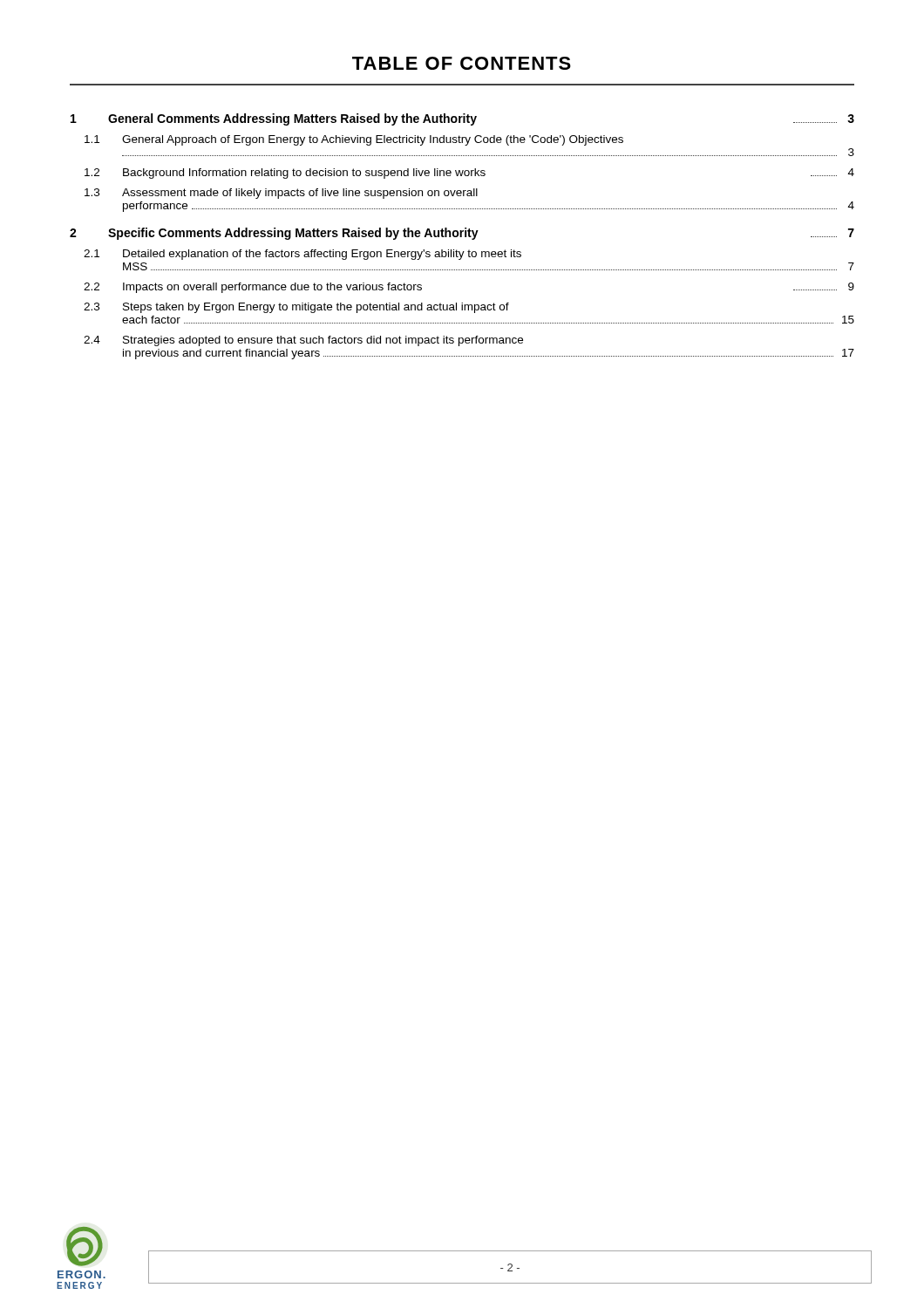Locate the element starting "1 General Comments Addressing Matters"

click(462, 119)
